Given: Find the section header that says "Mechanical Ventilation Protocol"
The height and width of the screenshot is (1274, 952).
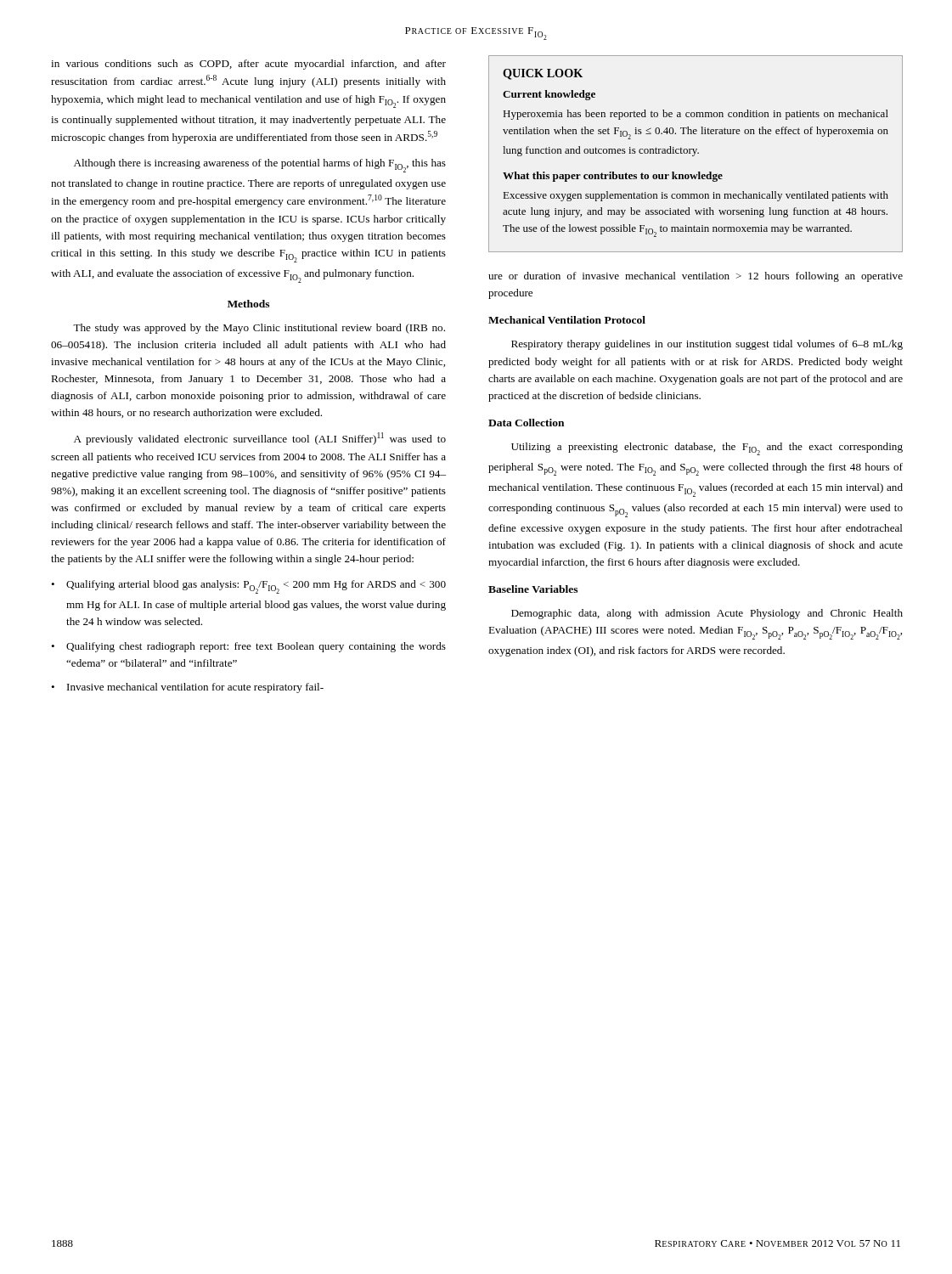Looking at the screenshot, I should click(x=567, y=320).
